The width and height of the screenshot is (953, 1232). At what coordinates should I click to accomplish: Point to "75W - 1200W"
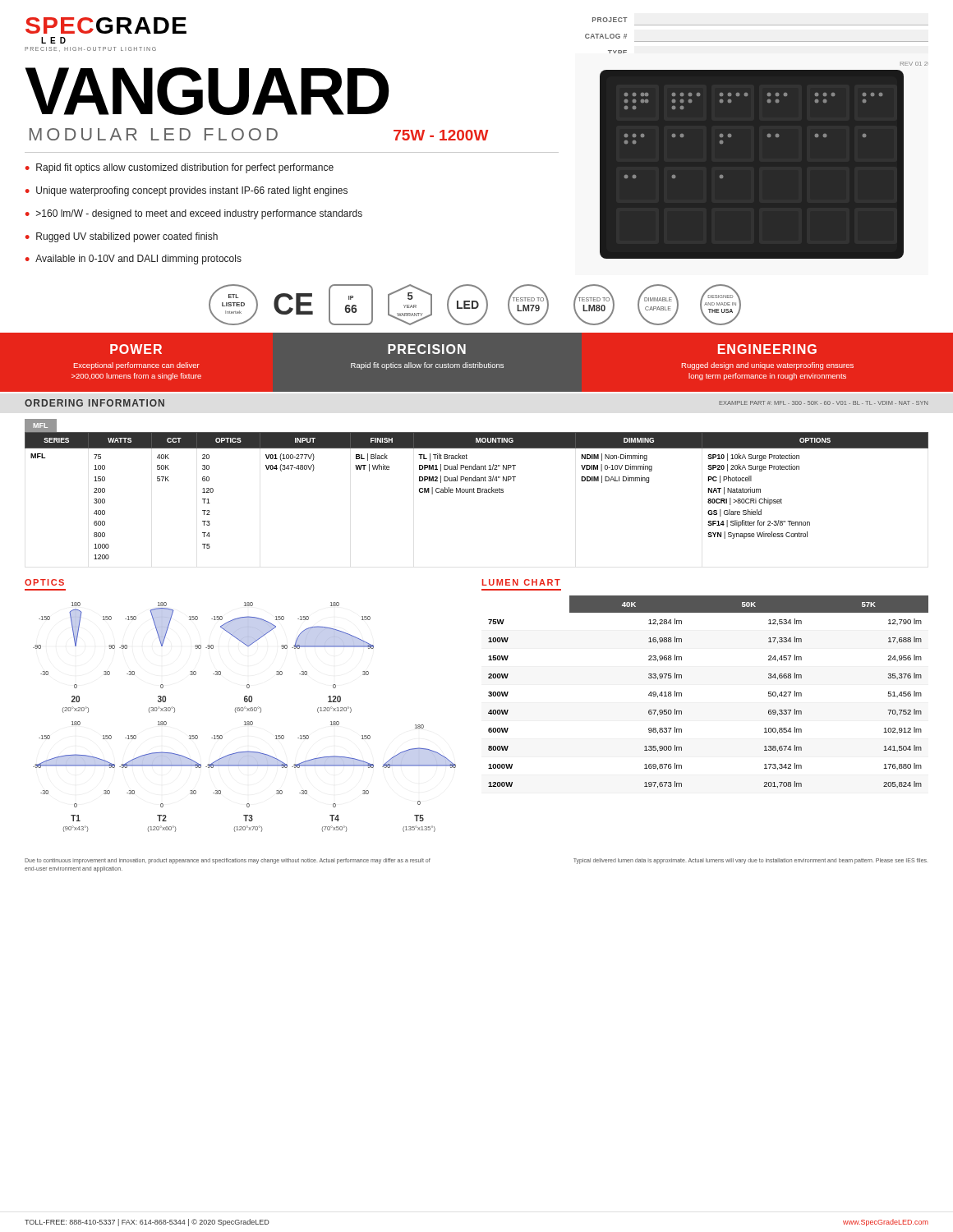point(441,135)
